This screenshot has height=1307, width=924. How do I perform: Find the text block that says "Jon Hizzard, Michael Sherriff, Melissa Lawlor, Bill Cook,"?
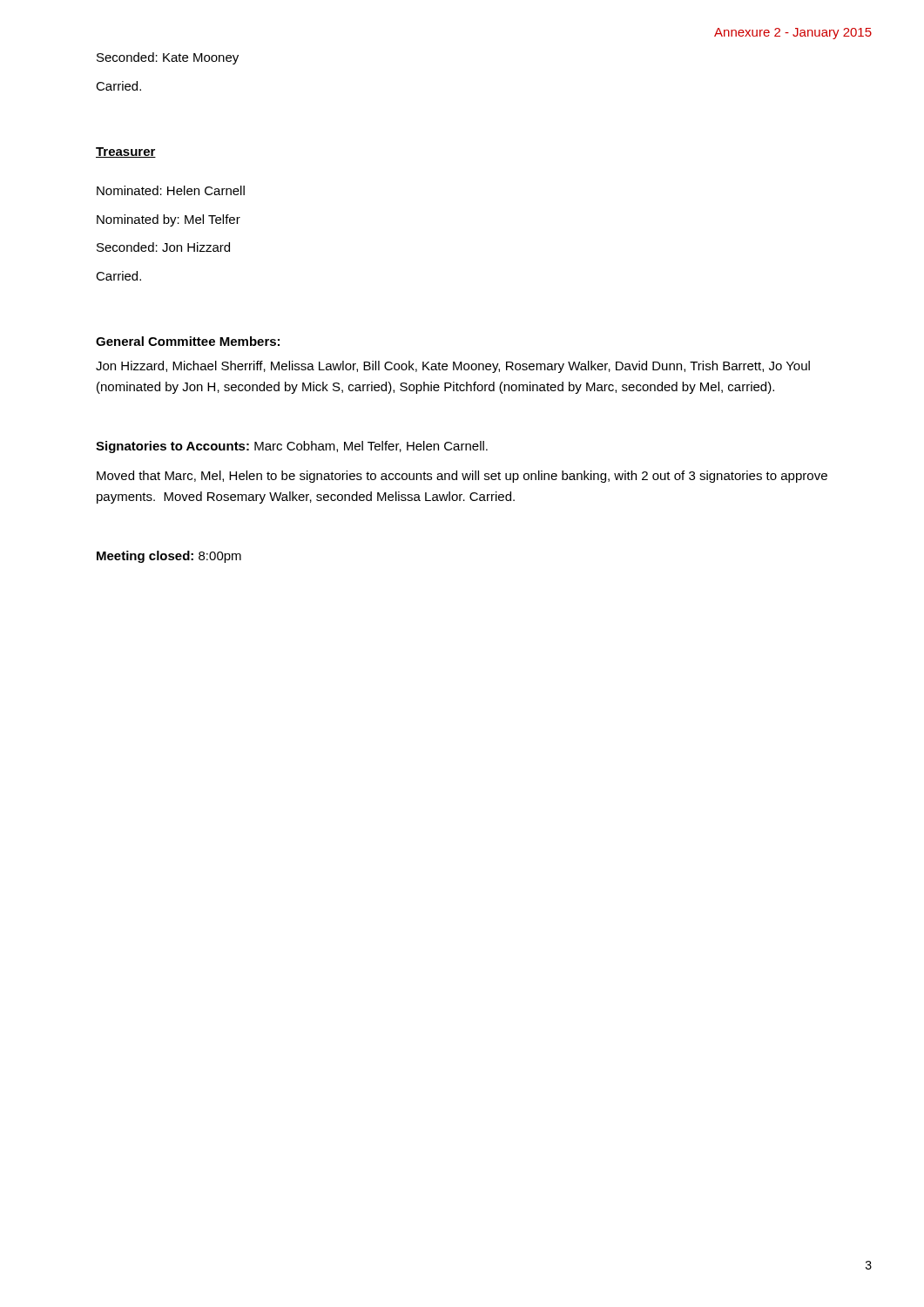453,376
